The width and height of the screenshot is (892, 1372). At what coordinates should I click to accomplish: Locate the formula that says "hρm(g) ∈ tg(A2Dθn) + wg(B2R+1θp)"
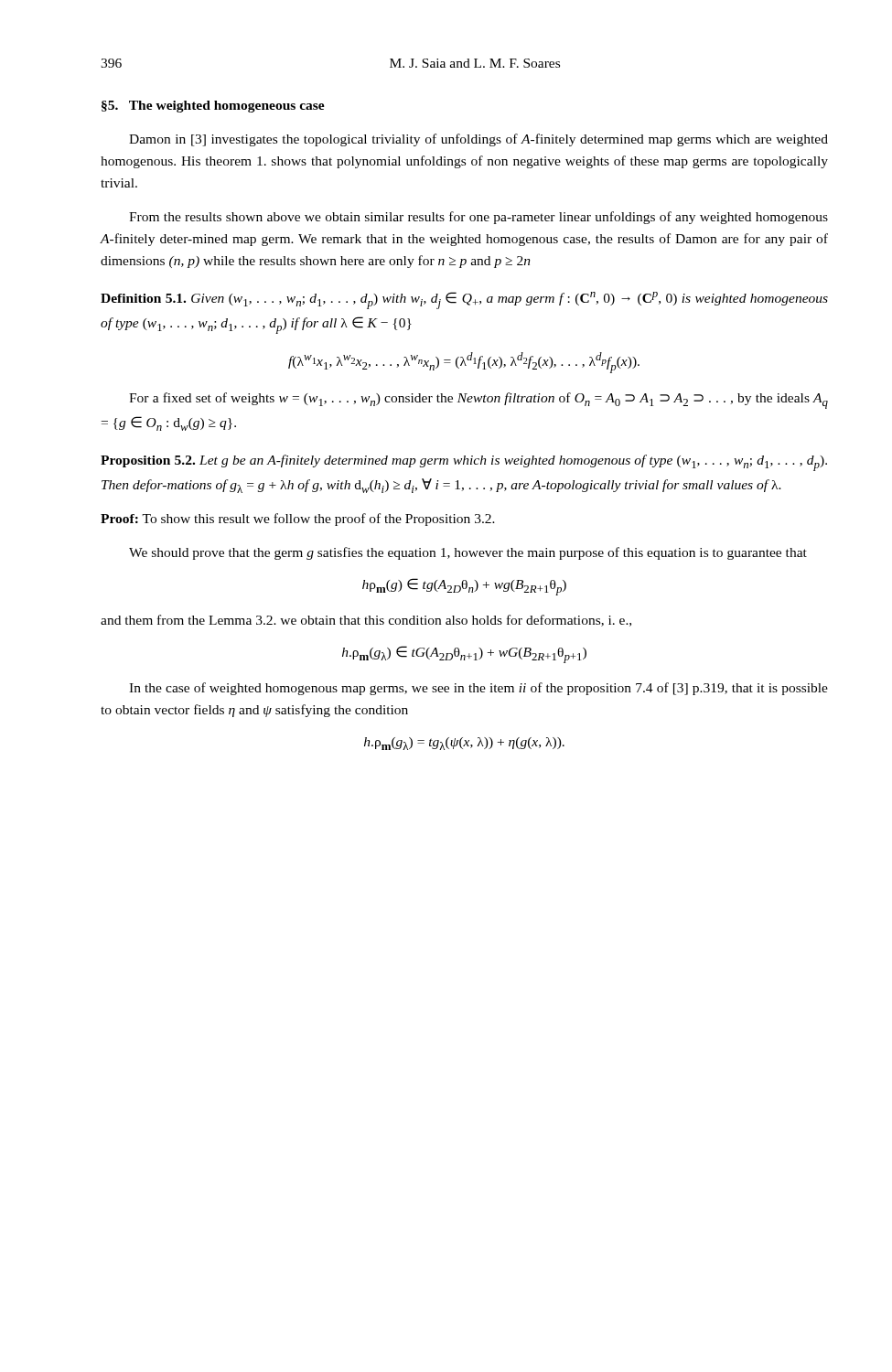[464, 587]
